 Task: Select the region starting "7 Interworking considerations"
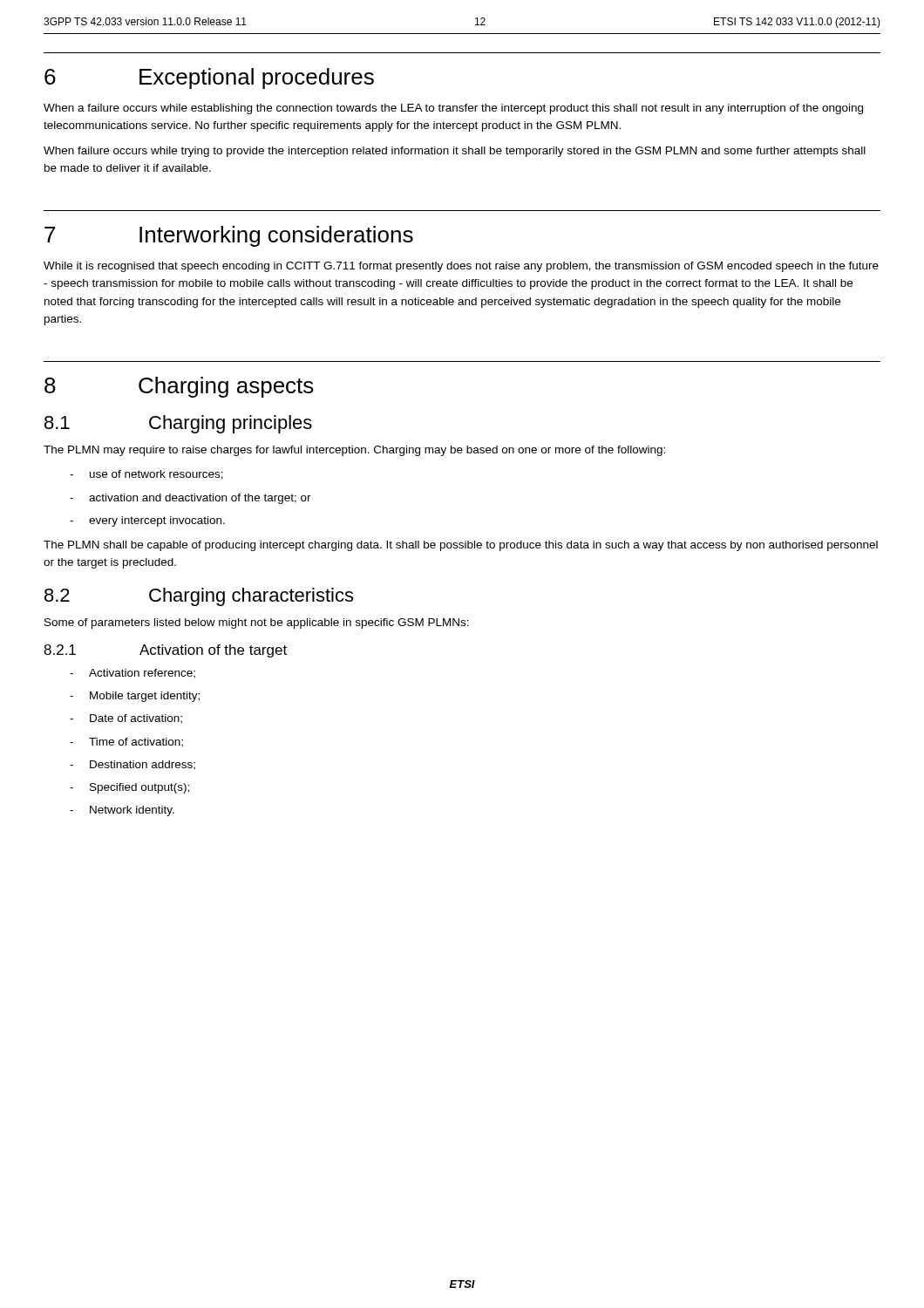click(229, 235)
